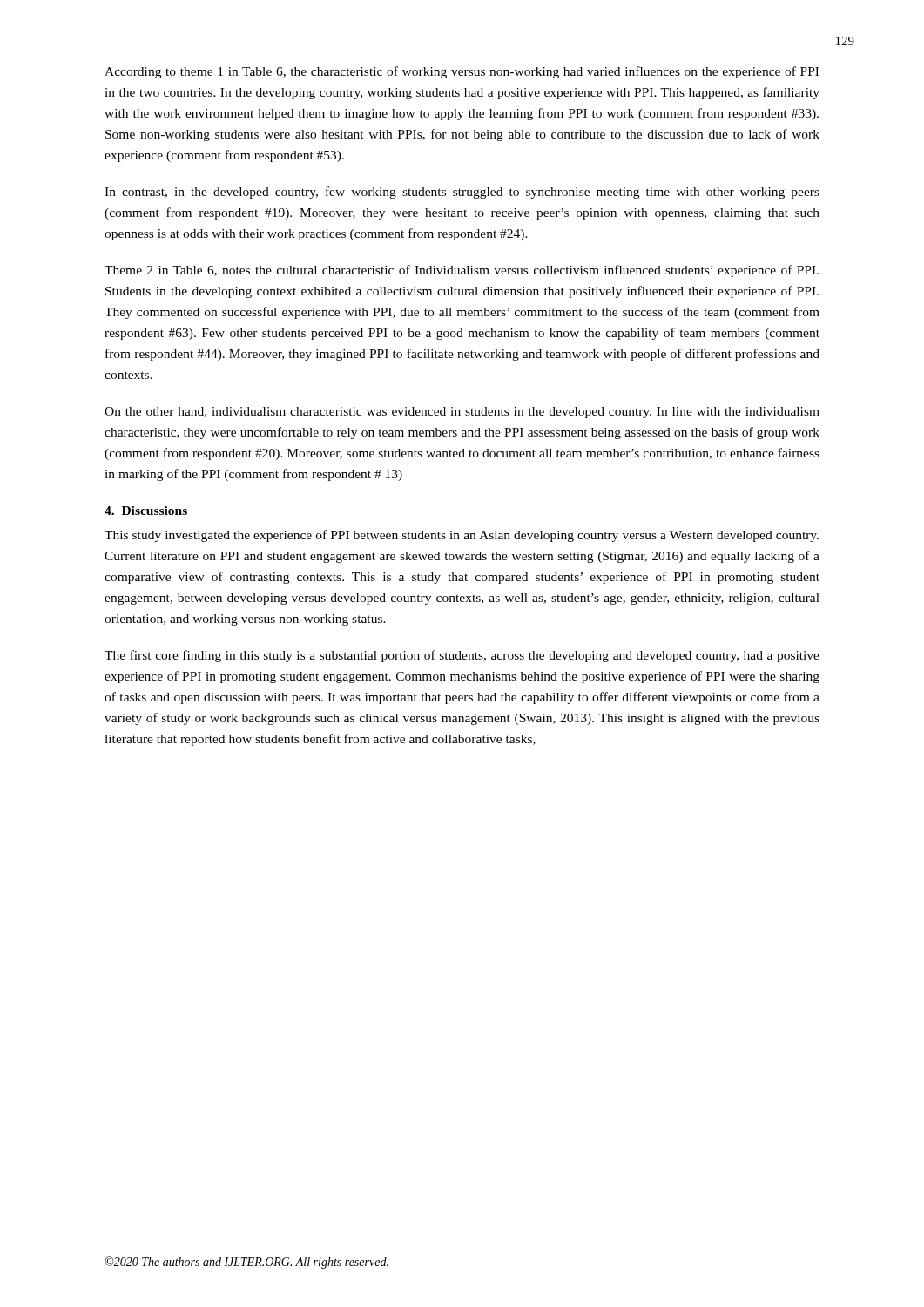Click on the text block starting "According to theme 1"
Viewport: 924px width, 1307px height.
click(462, 113)
